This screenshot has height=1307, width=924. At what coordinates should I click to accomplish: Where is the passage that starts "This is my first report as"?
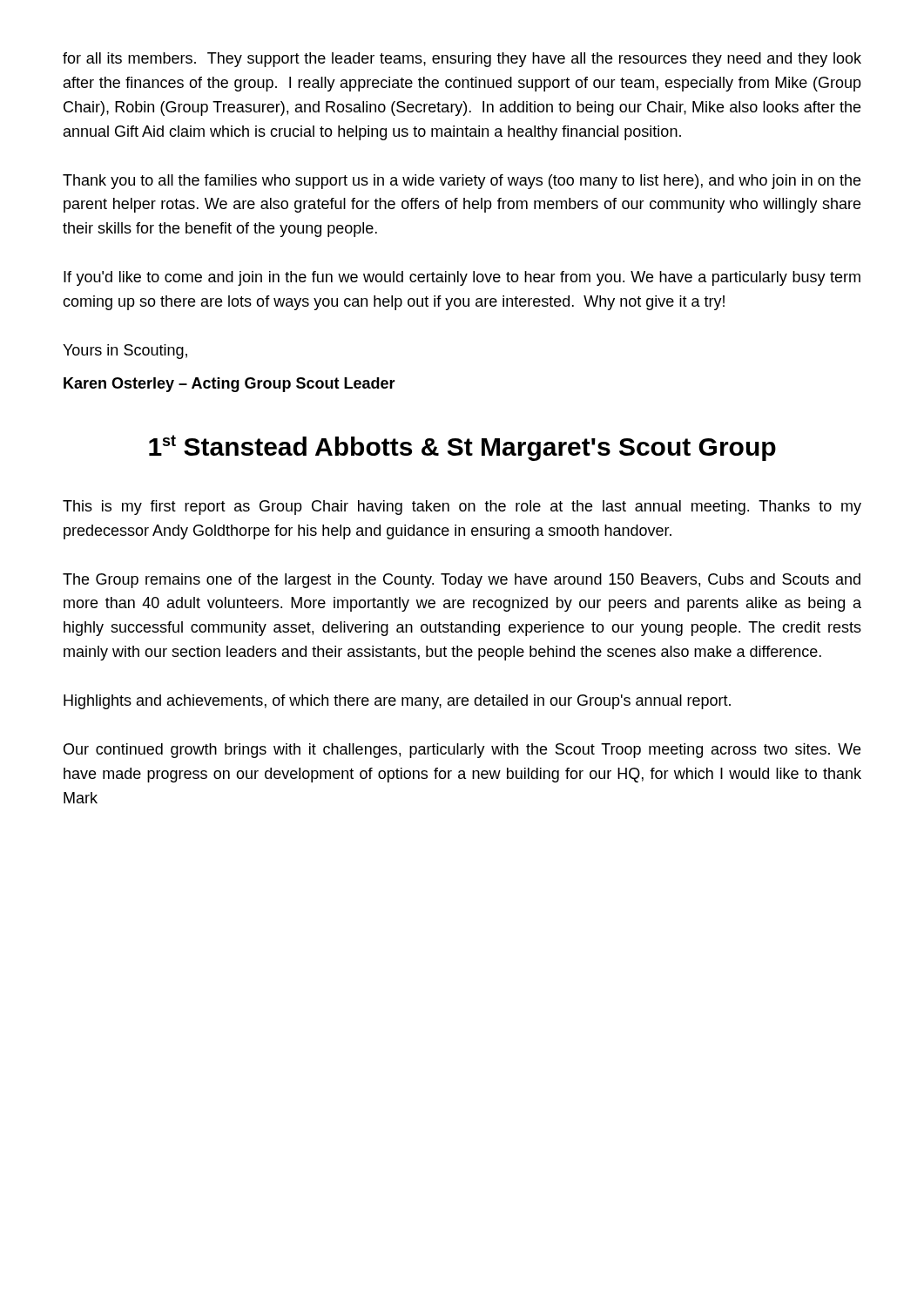[x=462, y=518]
